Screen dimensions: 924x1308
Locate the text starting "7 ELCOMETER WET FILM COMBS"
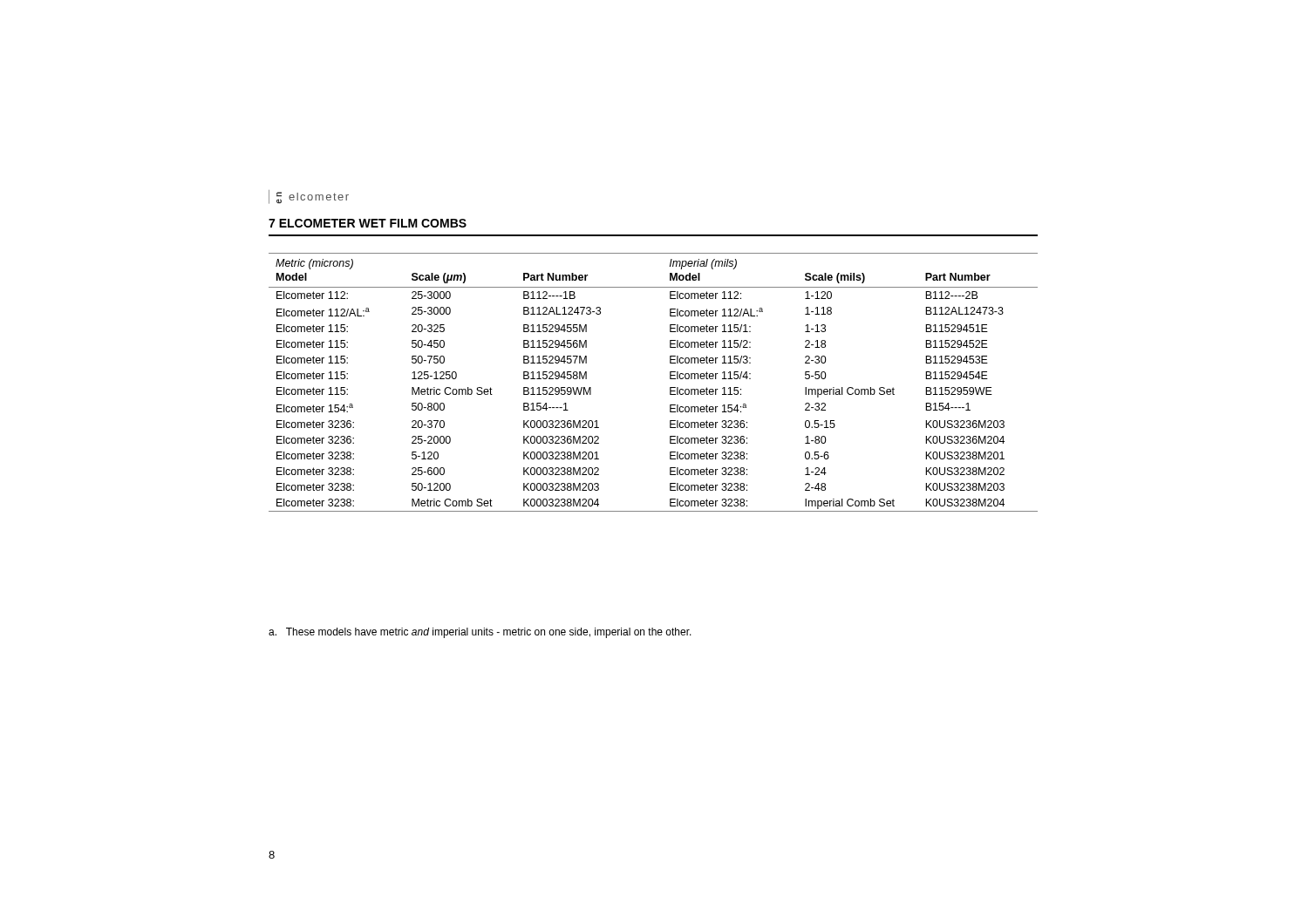(x=368, y=223)
